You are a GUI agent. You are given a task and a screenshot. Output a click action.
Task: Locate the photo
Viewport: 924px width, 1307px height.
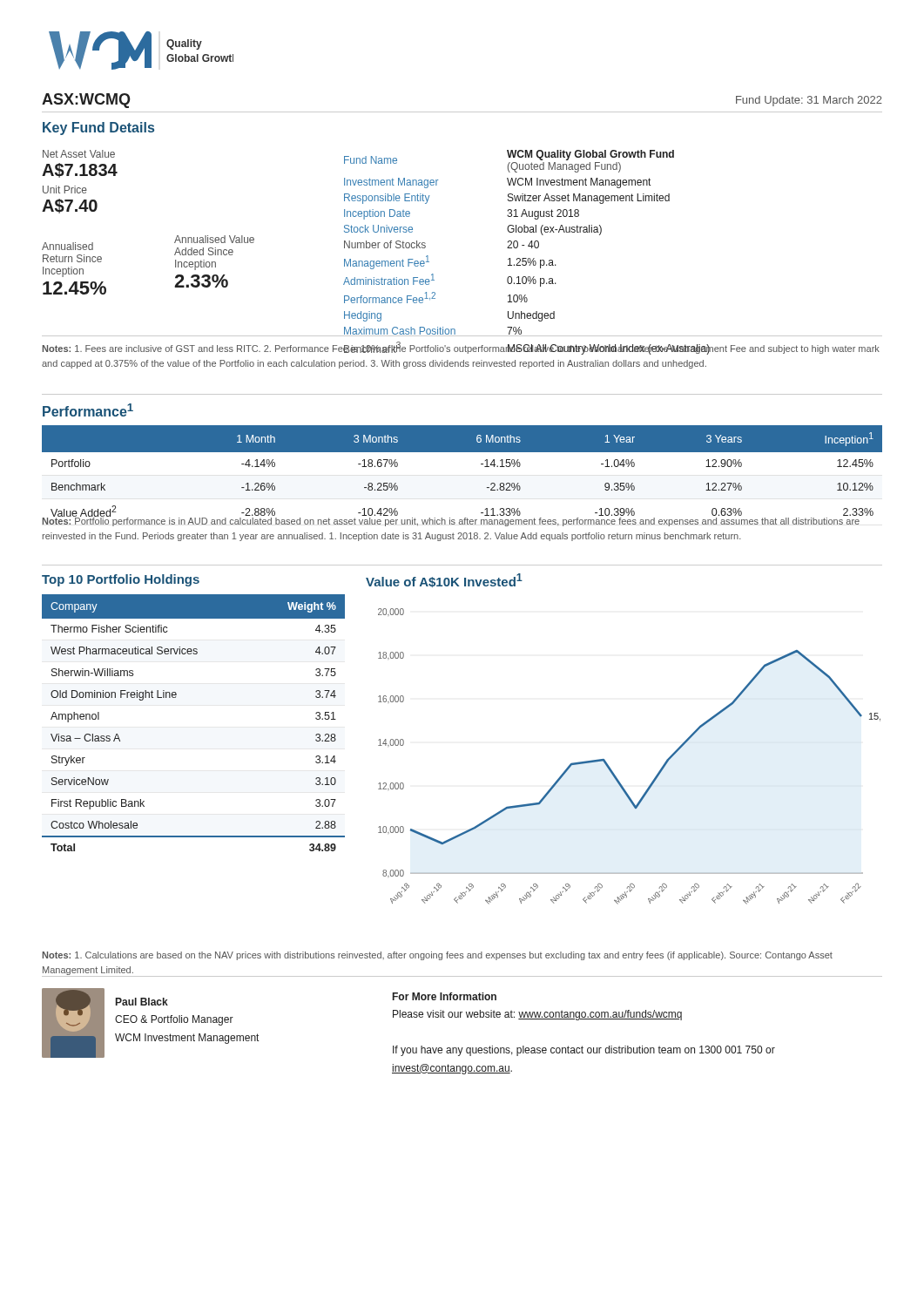pos(73,1023)
